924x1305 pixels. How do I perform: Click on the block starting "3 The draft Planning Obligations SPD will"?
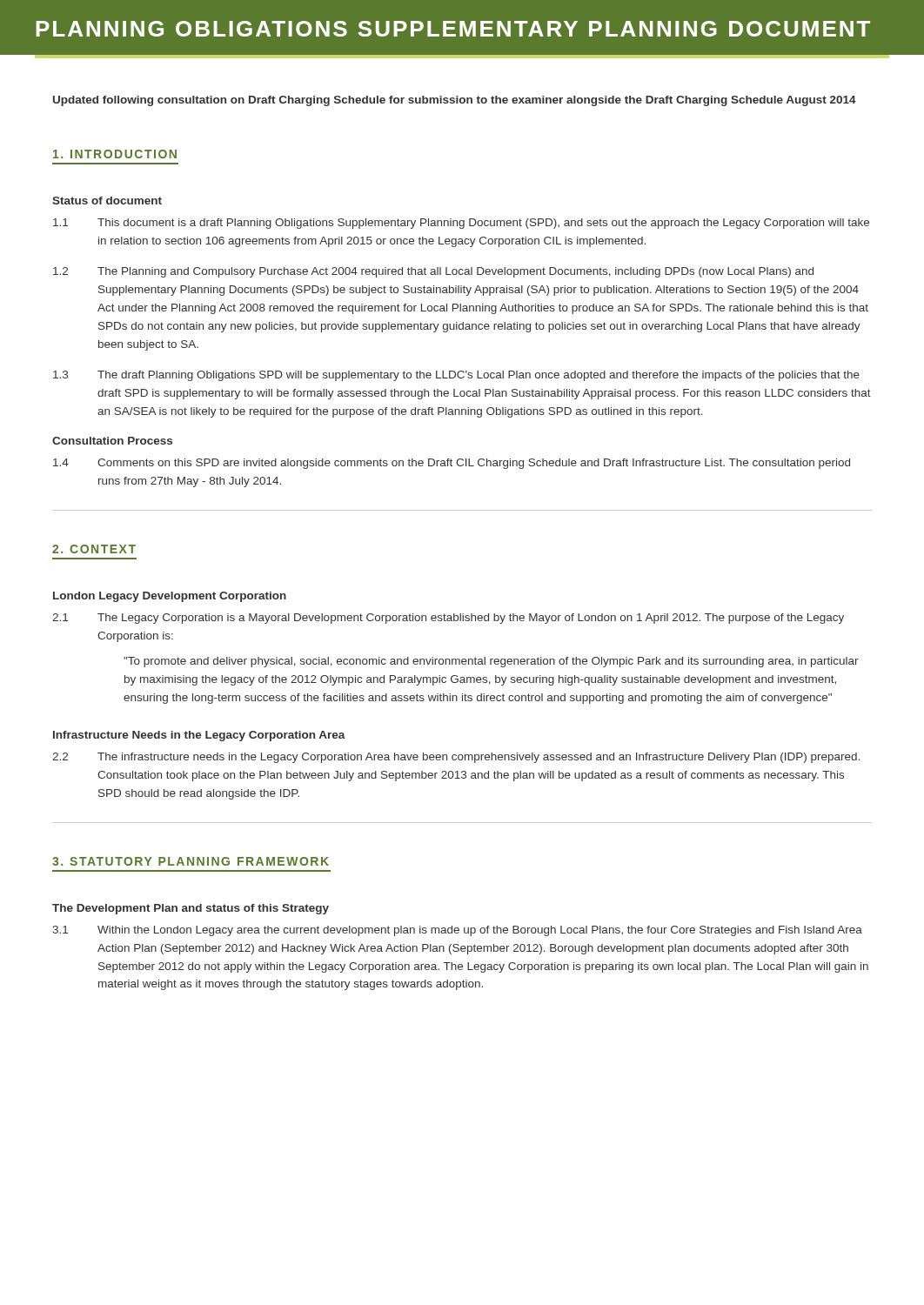click(x=462, y=393)
